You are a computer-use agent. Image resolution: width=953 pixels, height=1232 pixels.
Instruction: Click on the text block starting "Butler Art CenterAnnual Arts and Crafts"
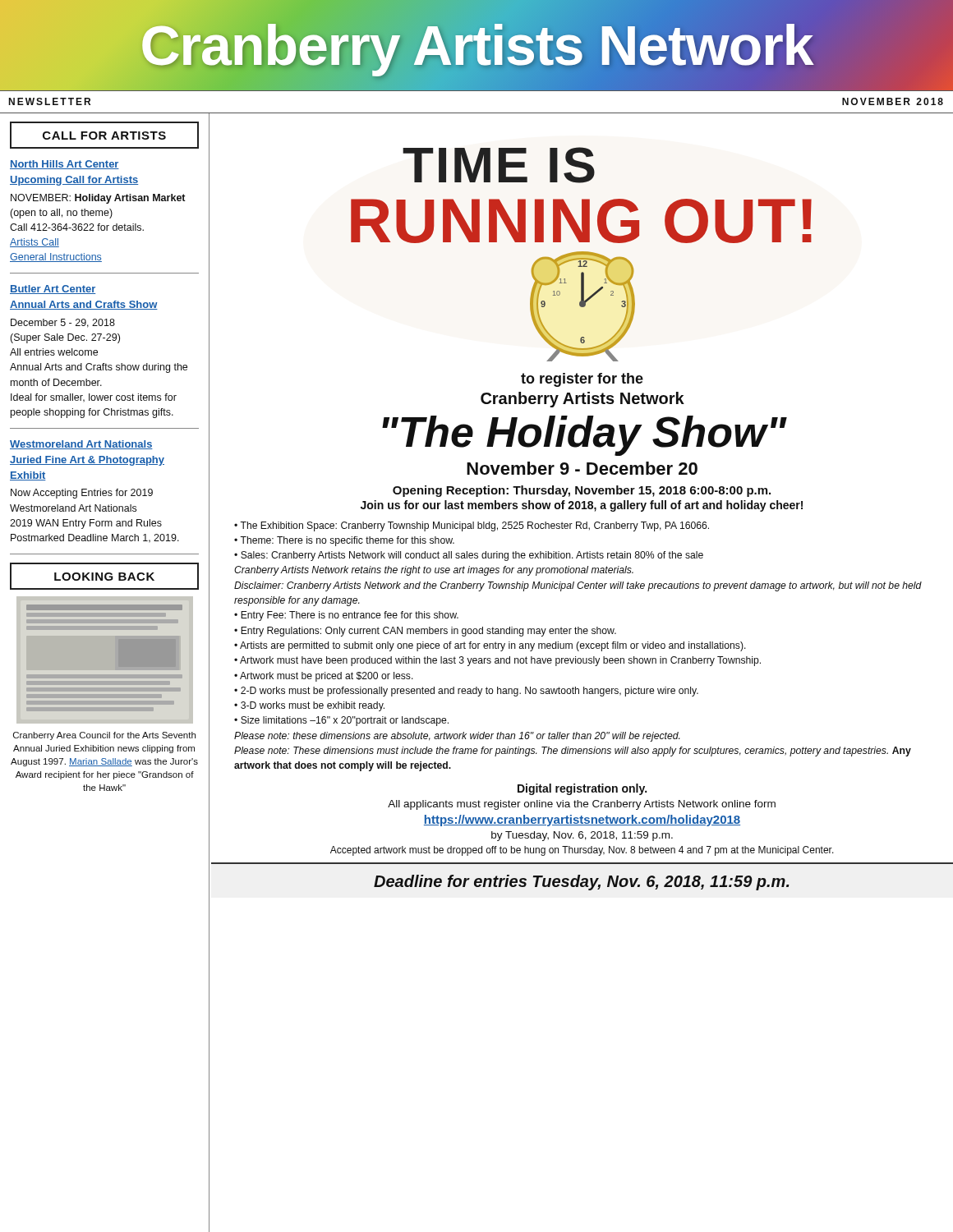point(104,350)
